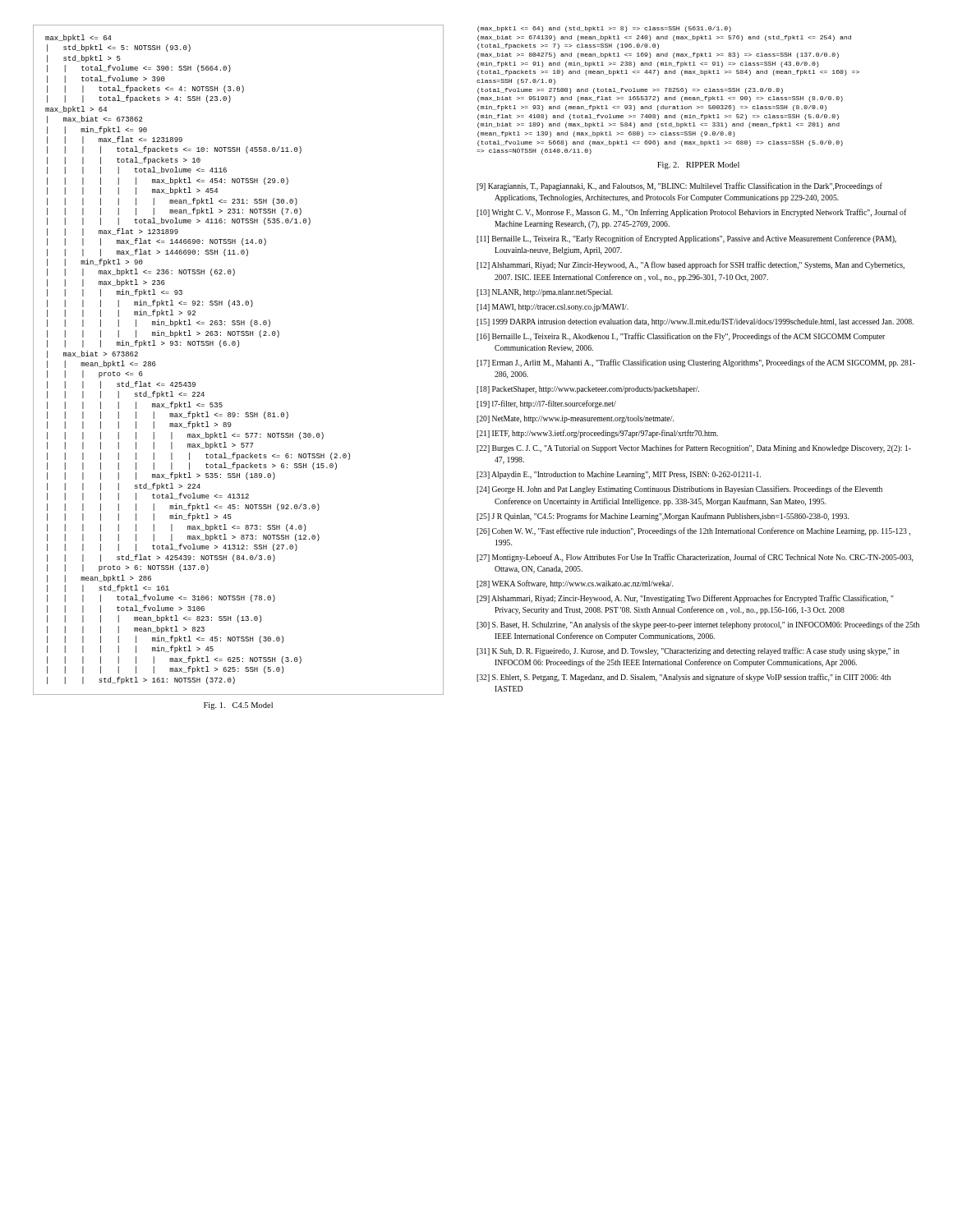953x1232 pixels.
Task: Locate the passage starting "[14] MAWI, http://tracer.csl.sony.co.jp/MAWI/."
Action: [552, 308]
